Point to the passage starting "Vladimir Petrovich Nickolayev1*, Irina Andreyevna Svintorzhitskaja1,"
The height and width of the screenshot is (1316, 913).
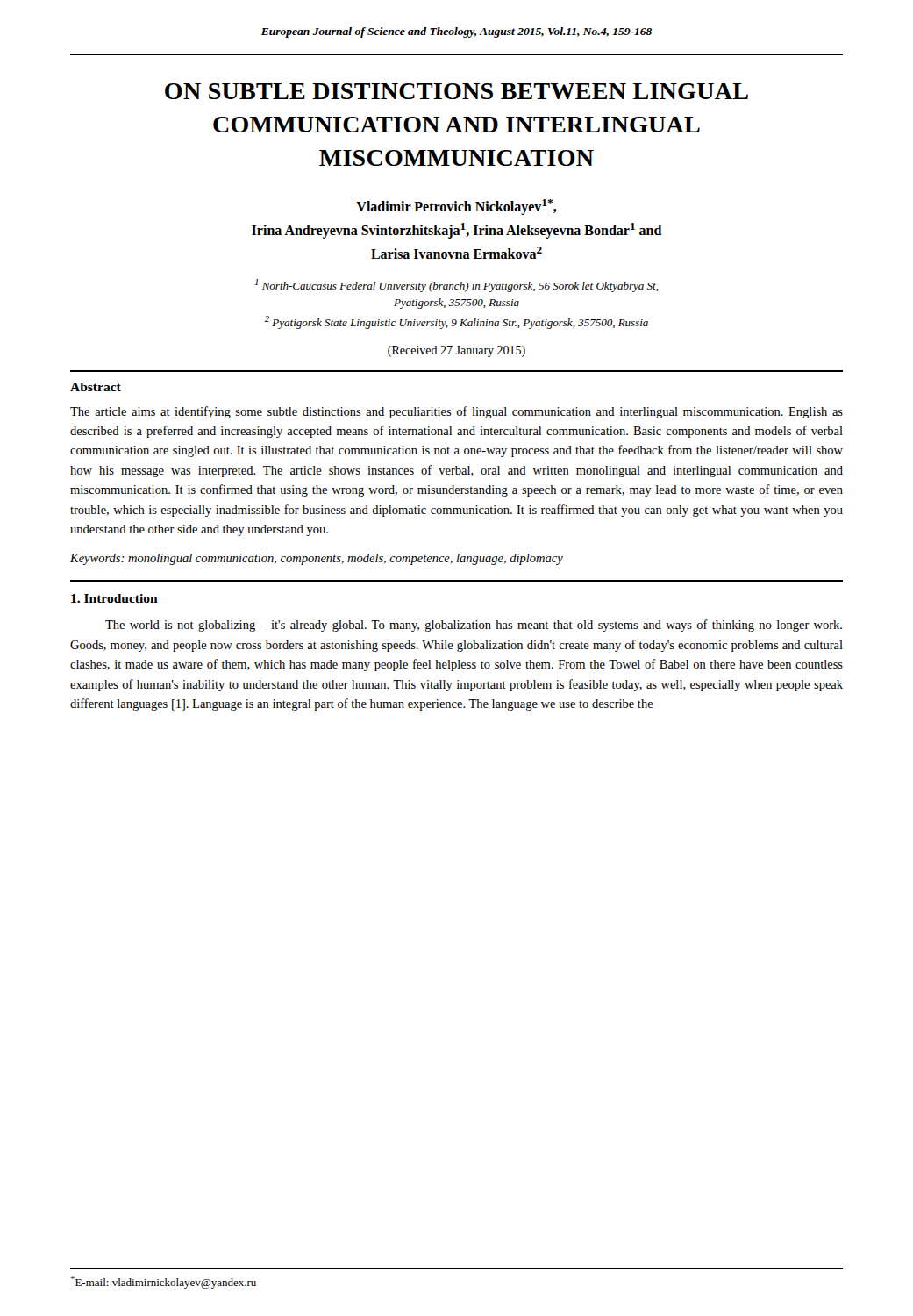click(x=456, y=229)
